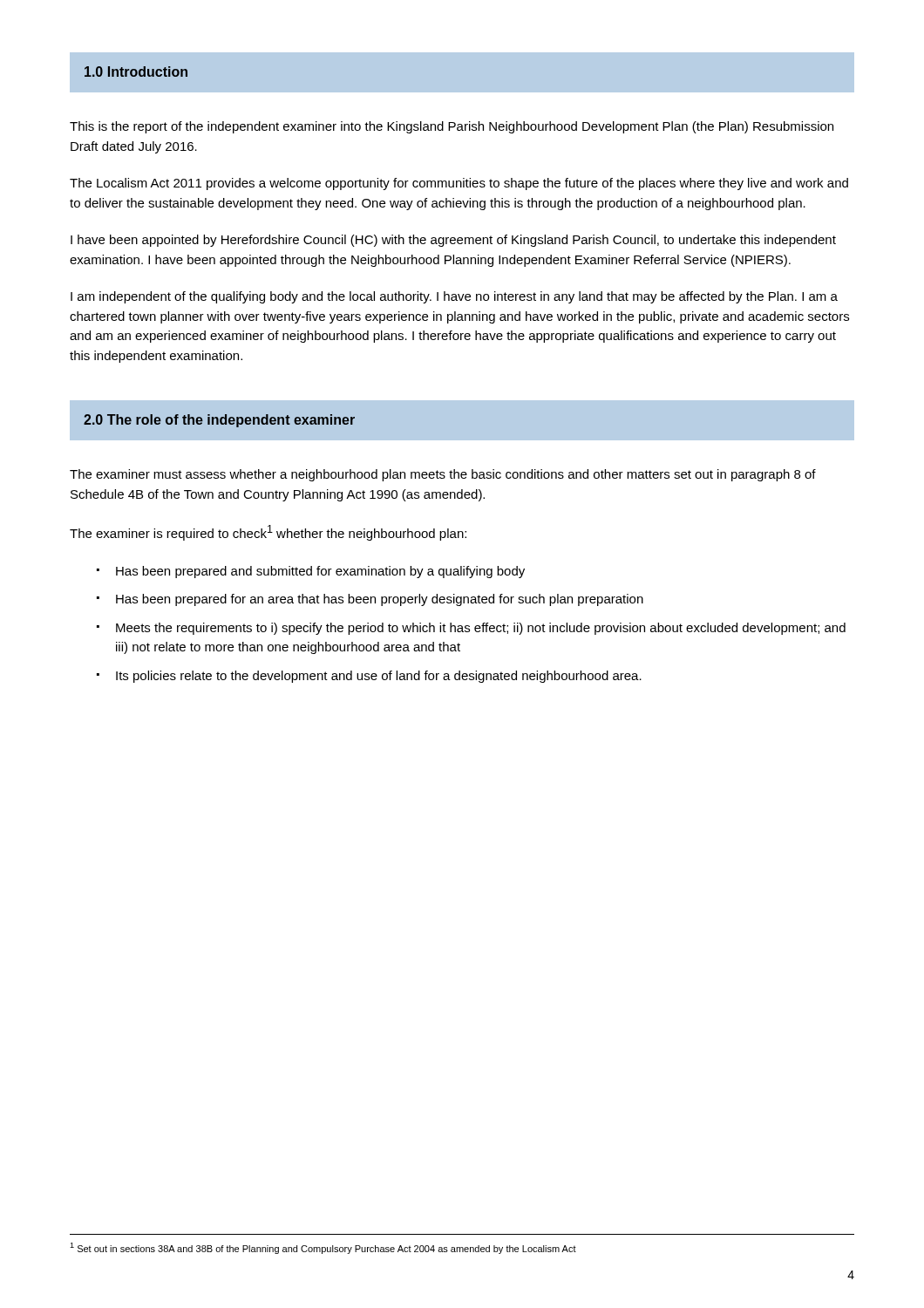The height and width of the screenshot is (1308, 924).
Task: Where does it say "1.0 Introduction"?
Action: (136, 72)
